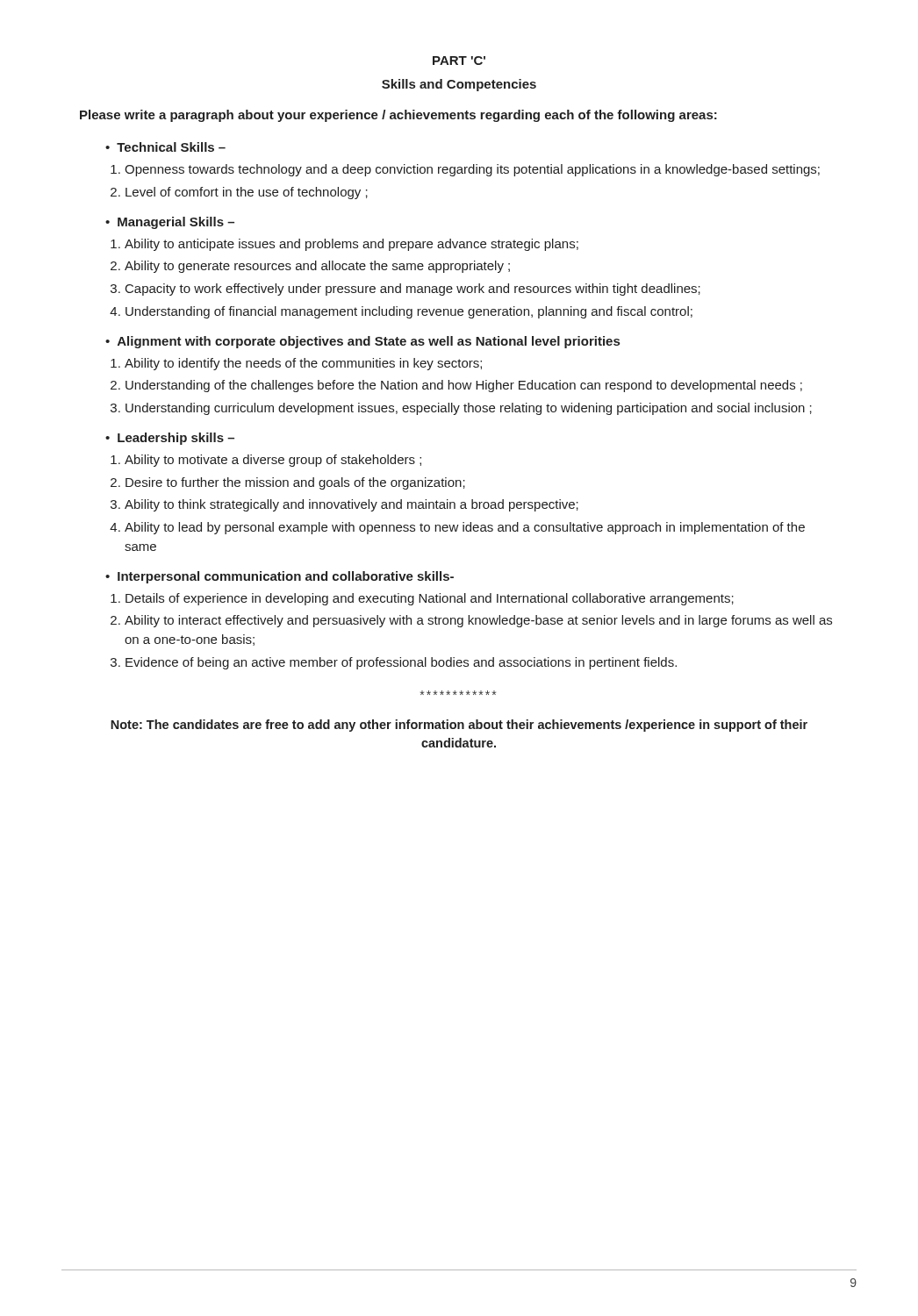
Task: Point to the text block starting "Please write a paragraph about"
Action: click(398, 114)
